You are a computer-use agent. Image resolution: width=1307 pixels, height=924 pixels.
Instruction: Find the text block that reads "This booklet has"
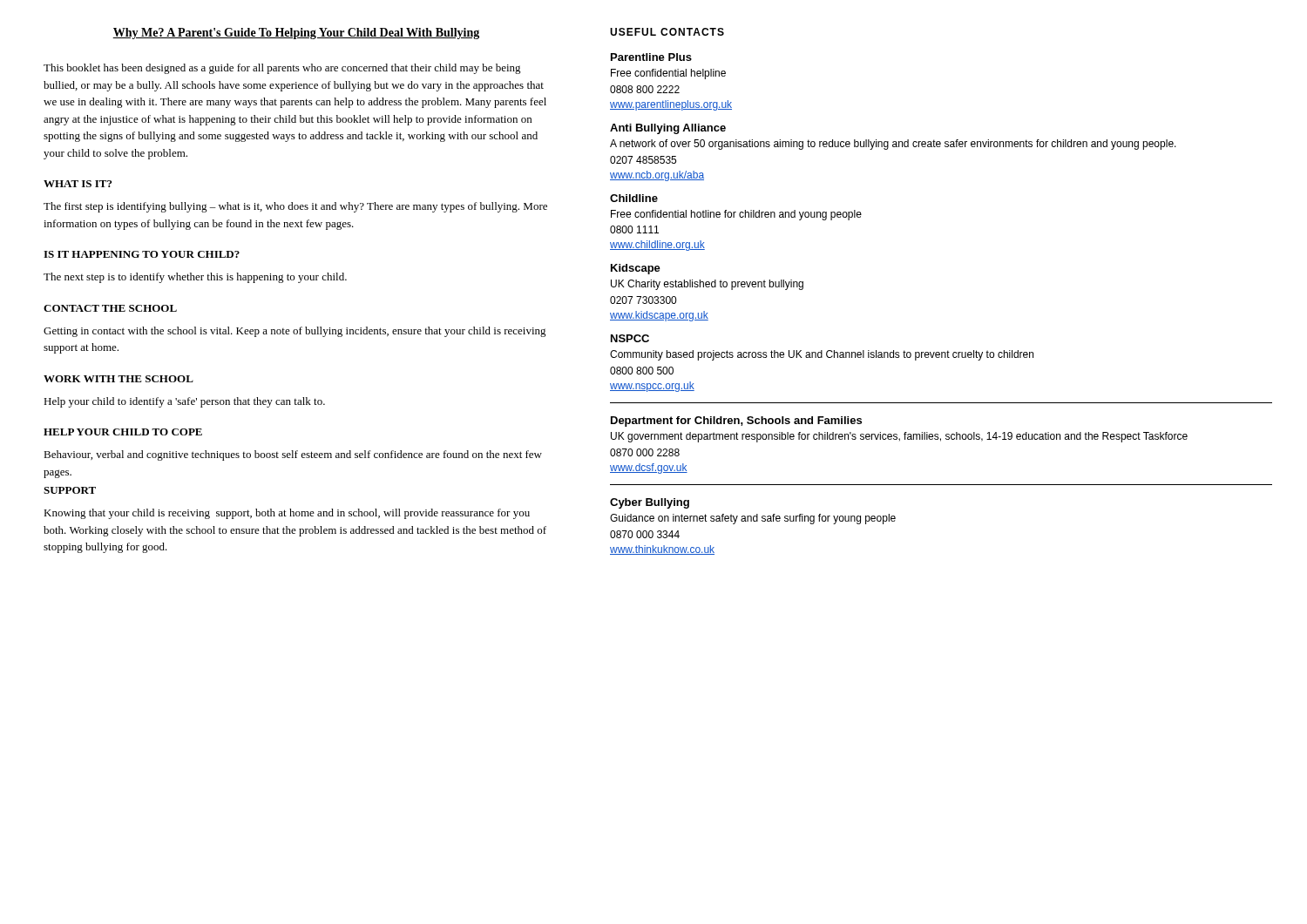(x=295, y=110)
